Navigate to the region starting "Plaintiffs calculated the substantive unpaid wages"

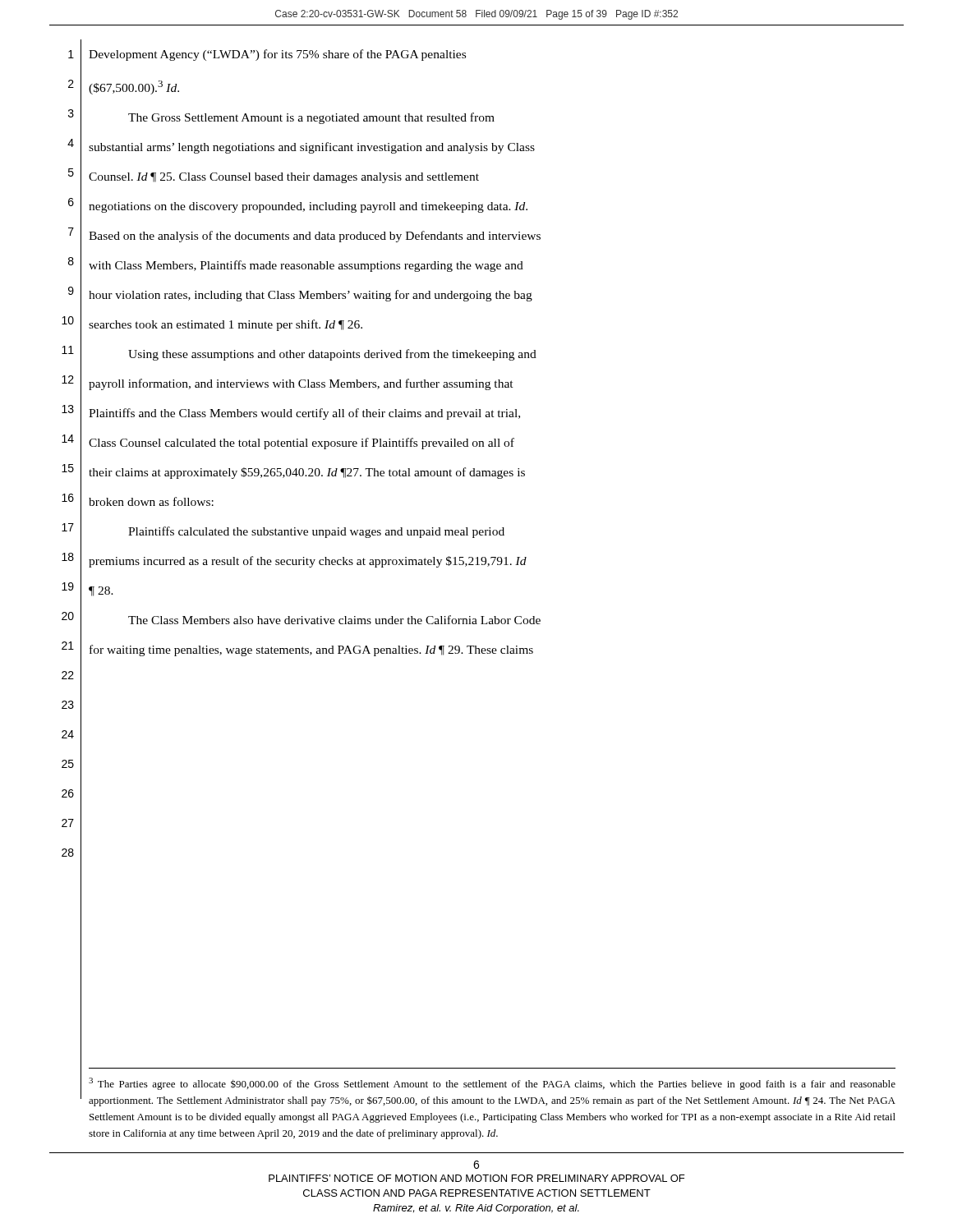pyautogui.click(x=492, y=561)
